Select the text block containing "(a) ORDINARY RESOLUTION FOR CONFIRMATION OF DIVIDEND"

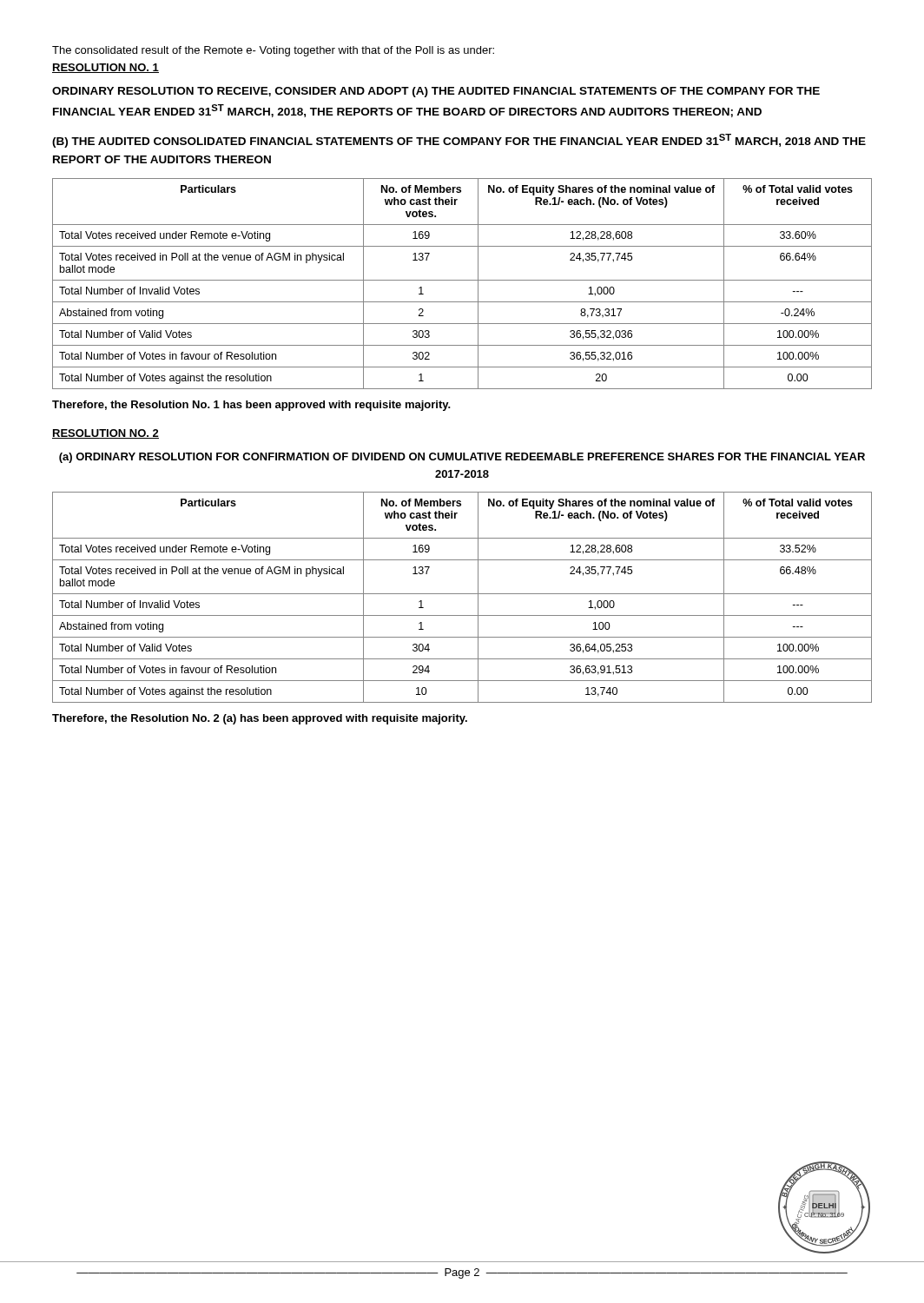[x=462, y=465]
